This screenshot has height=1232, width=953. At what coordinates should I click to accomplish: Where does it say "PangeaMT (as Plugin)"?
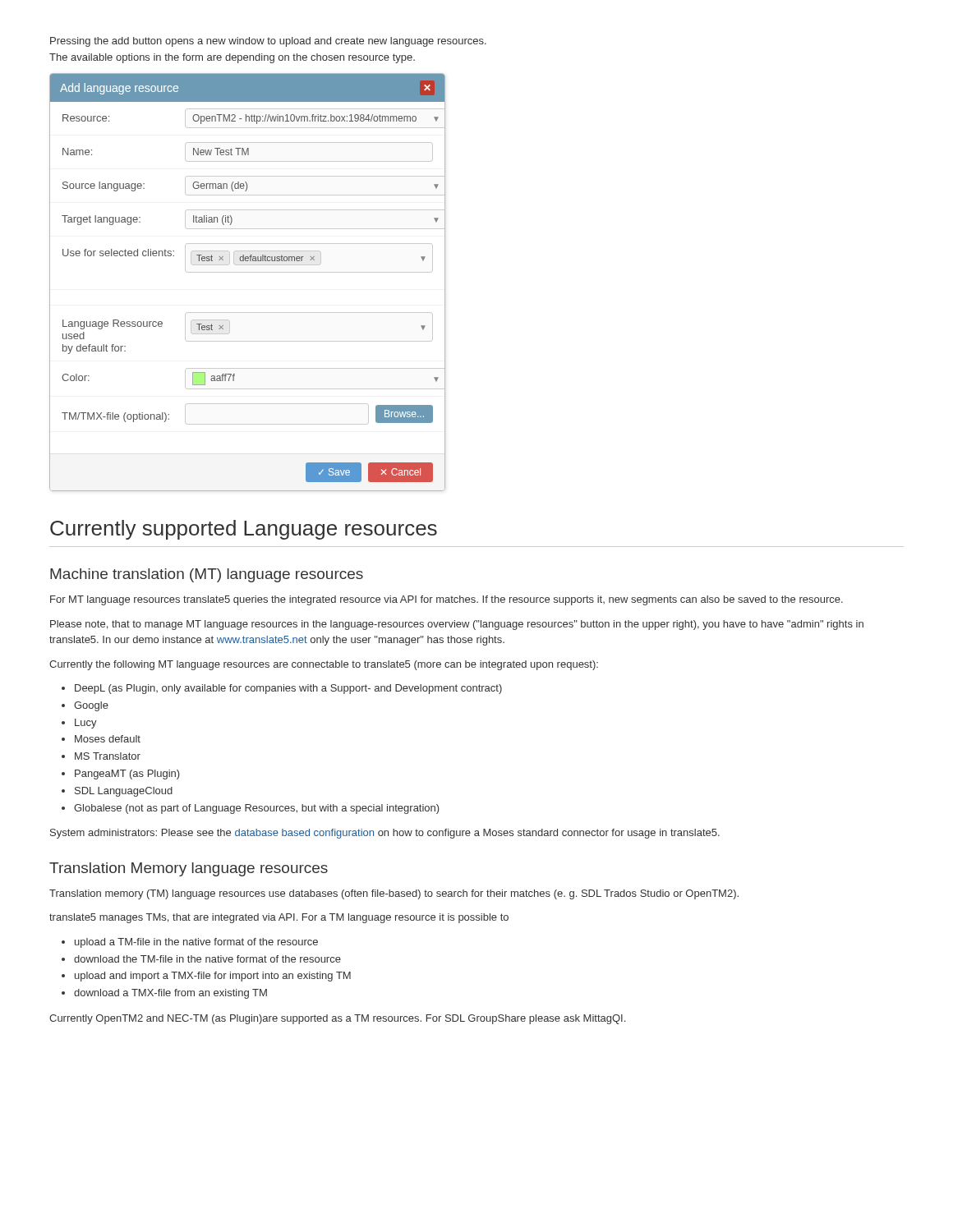pos(127,773)
